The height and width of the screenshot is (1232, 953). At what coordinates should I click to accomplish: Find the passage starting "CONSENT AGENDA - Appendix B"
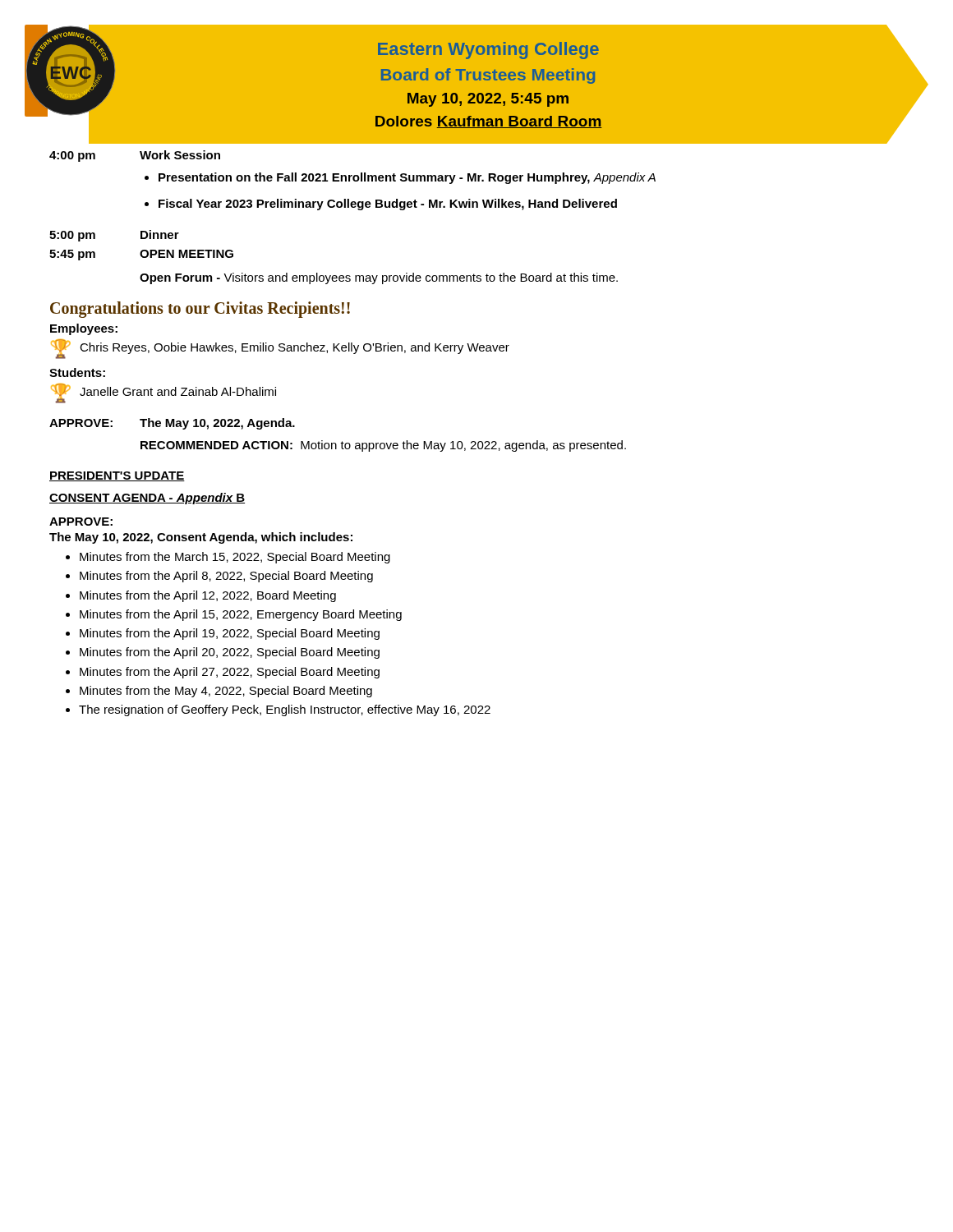point(147,497)
